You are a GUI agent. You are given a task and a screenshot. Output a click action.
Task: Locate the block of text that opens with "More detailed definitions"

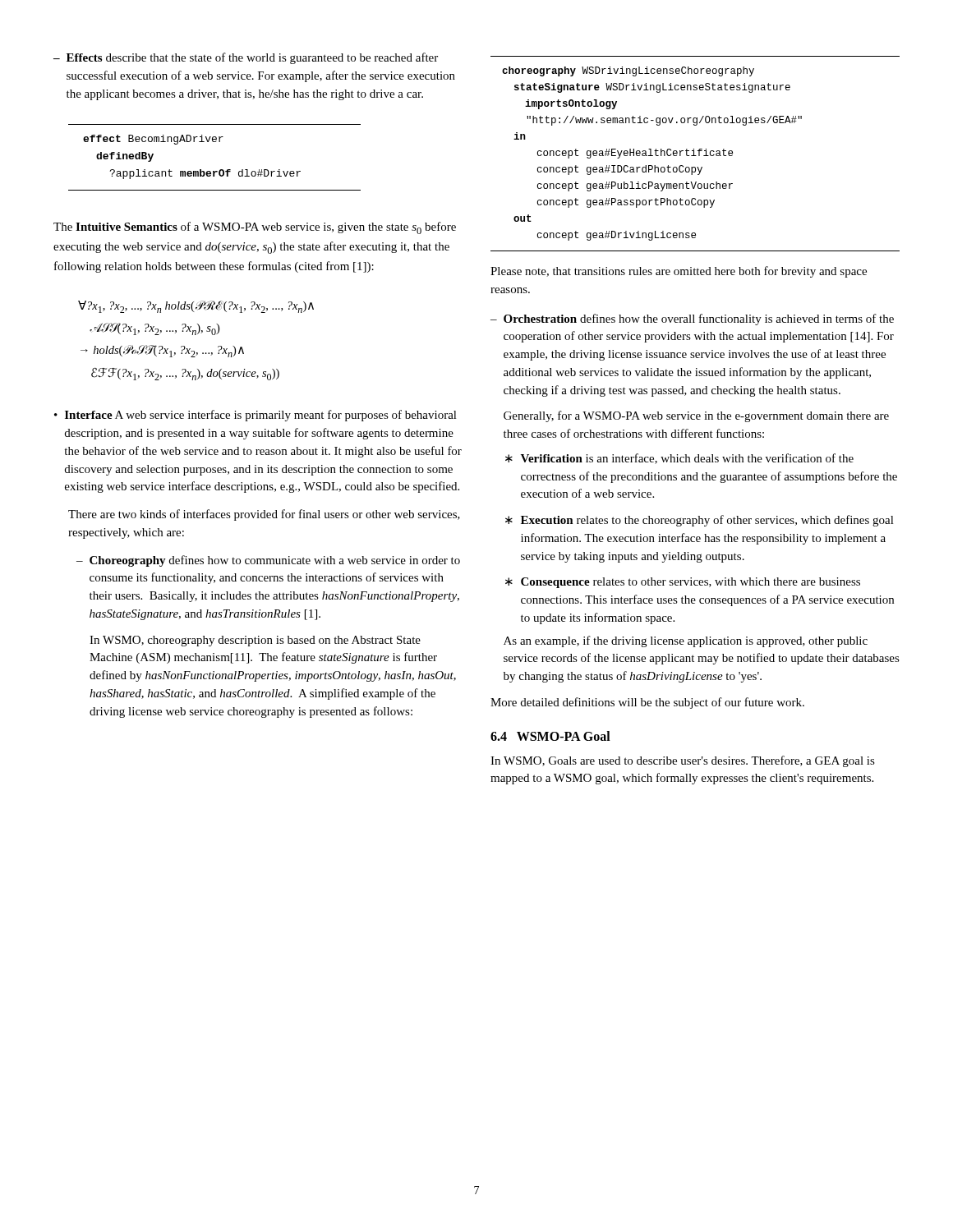point(648,702)
